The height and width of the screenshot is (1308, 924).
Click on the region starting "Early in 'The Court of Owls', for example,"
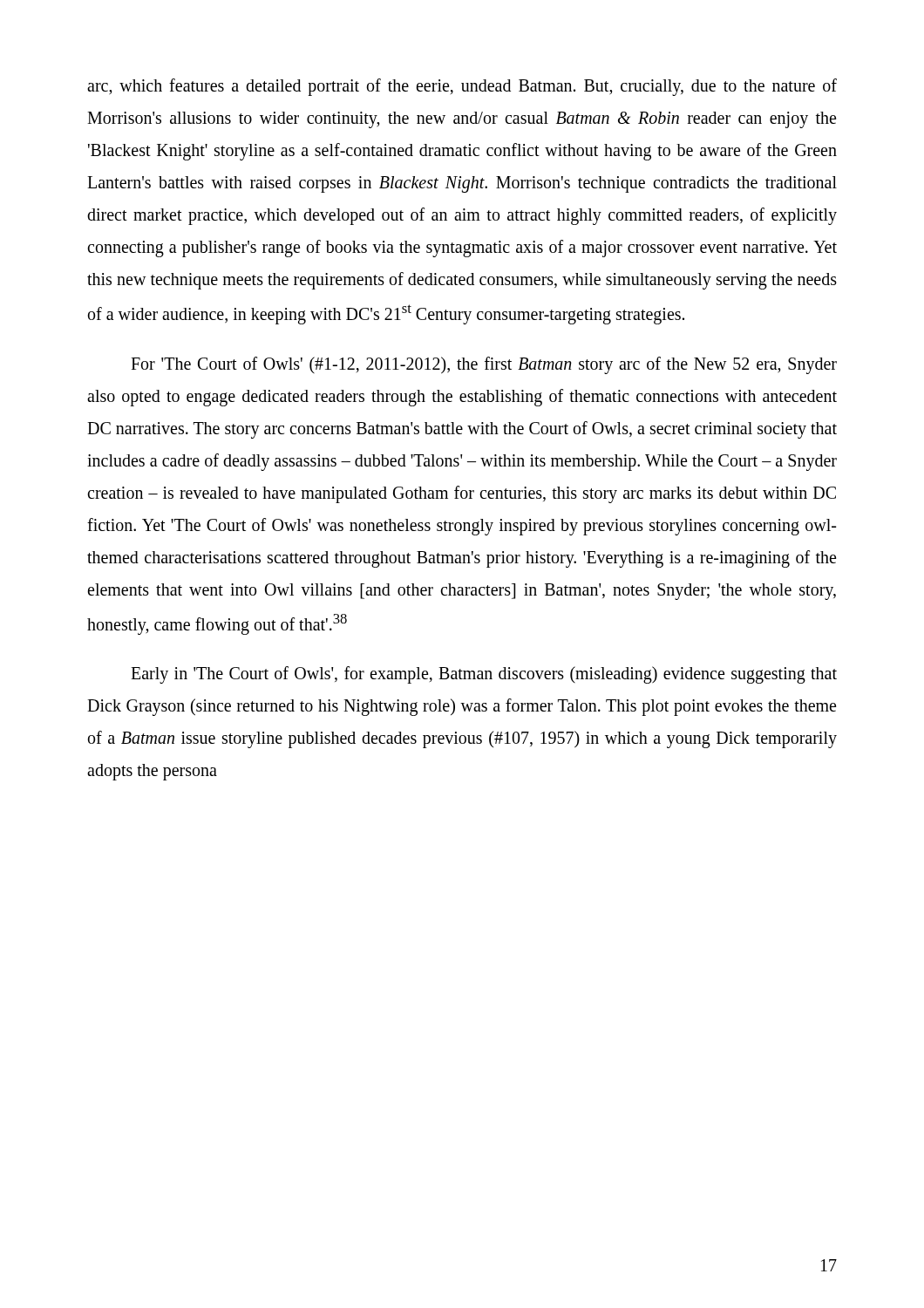[x=462, y=722]
